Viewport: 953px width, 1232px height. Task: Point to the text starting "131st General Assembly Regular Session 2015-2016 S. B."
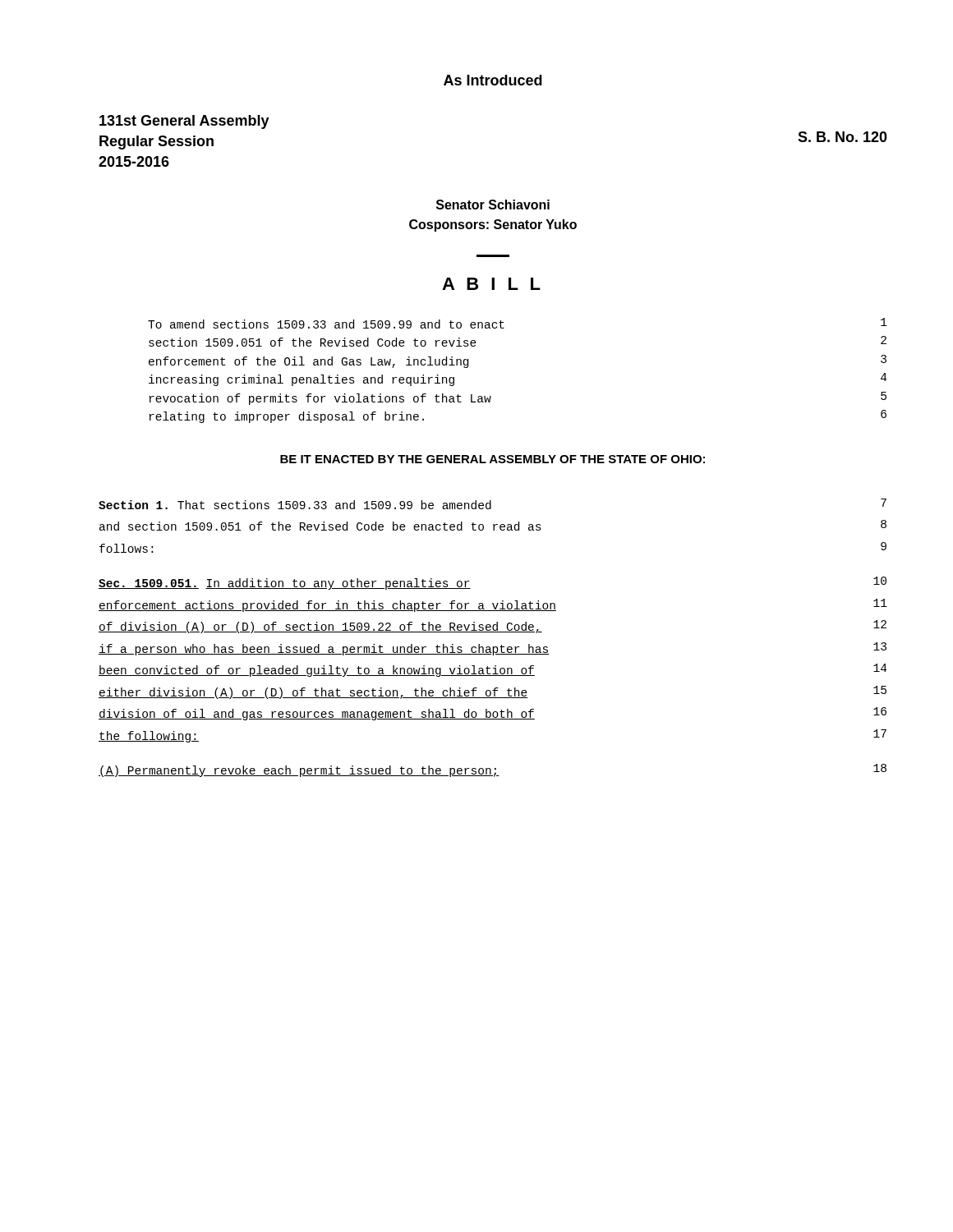pyautogui.click(x=184, y=122)
